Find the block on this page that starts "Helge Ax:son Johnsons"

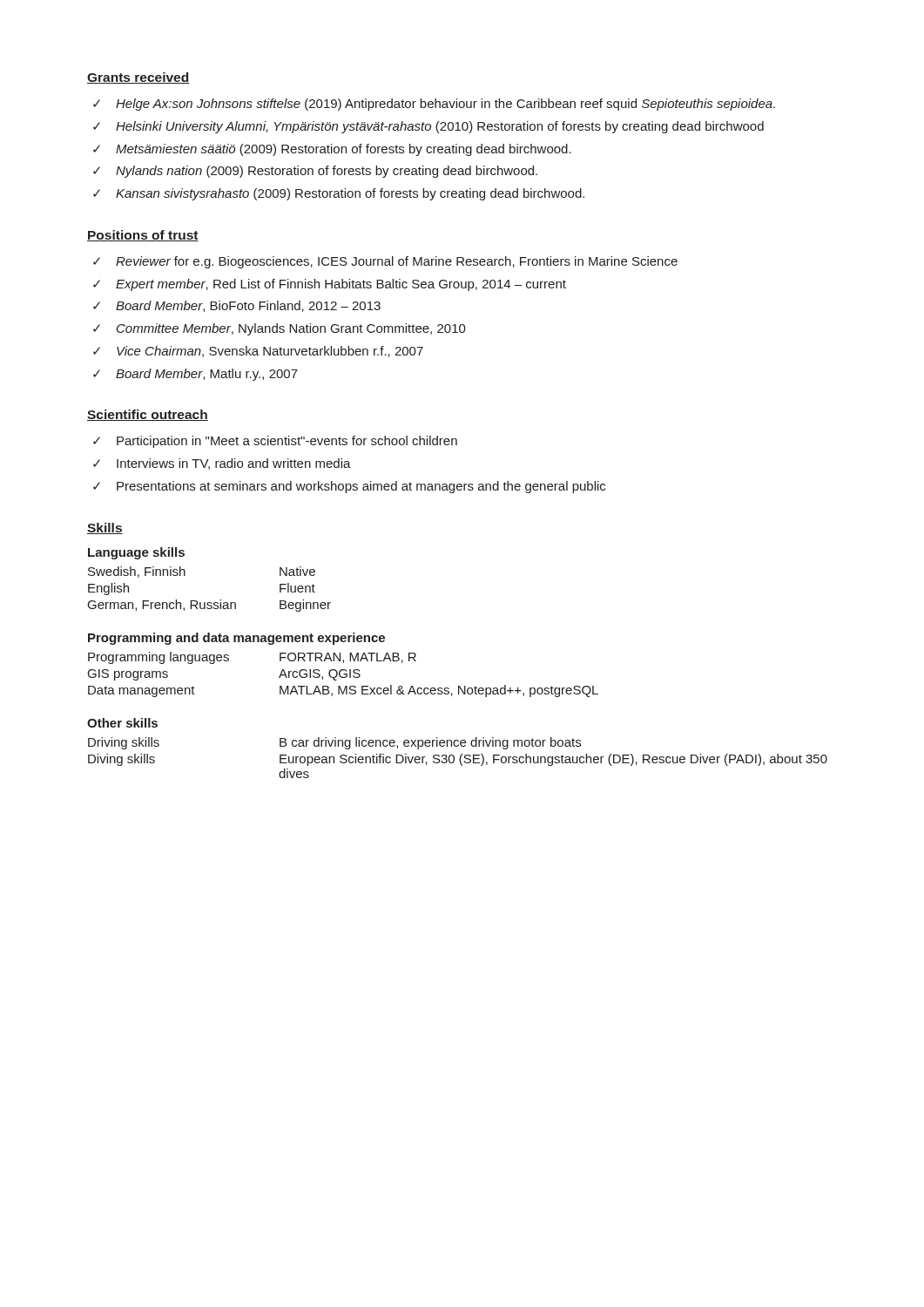446,103
